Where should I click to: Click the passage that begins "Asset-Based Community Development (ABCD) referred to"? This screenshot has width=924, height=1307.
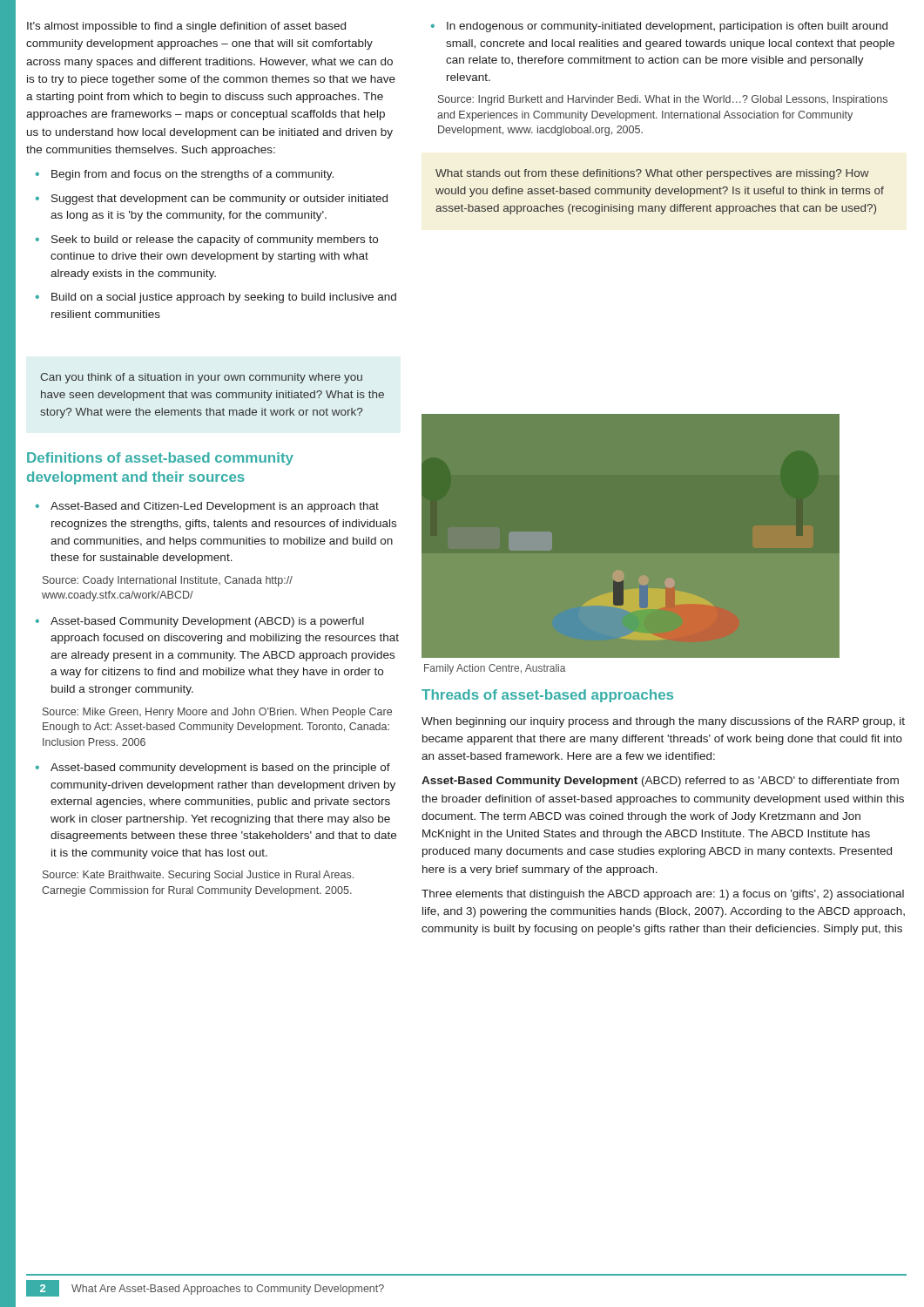click(664, 825)
